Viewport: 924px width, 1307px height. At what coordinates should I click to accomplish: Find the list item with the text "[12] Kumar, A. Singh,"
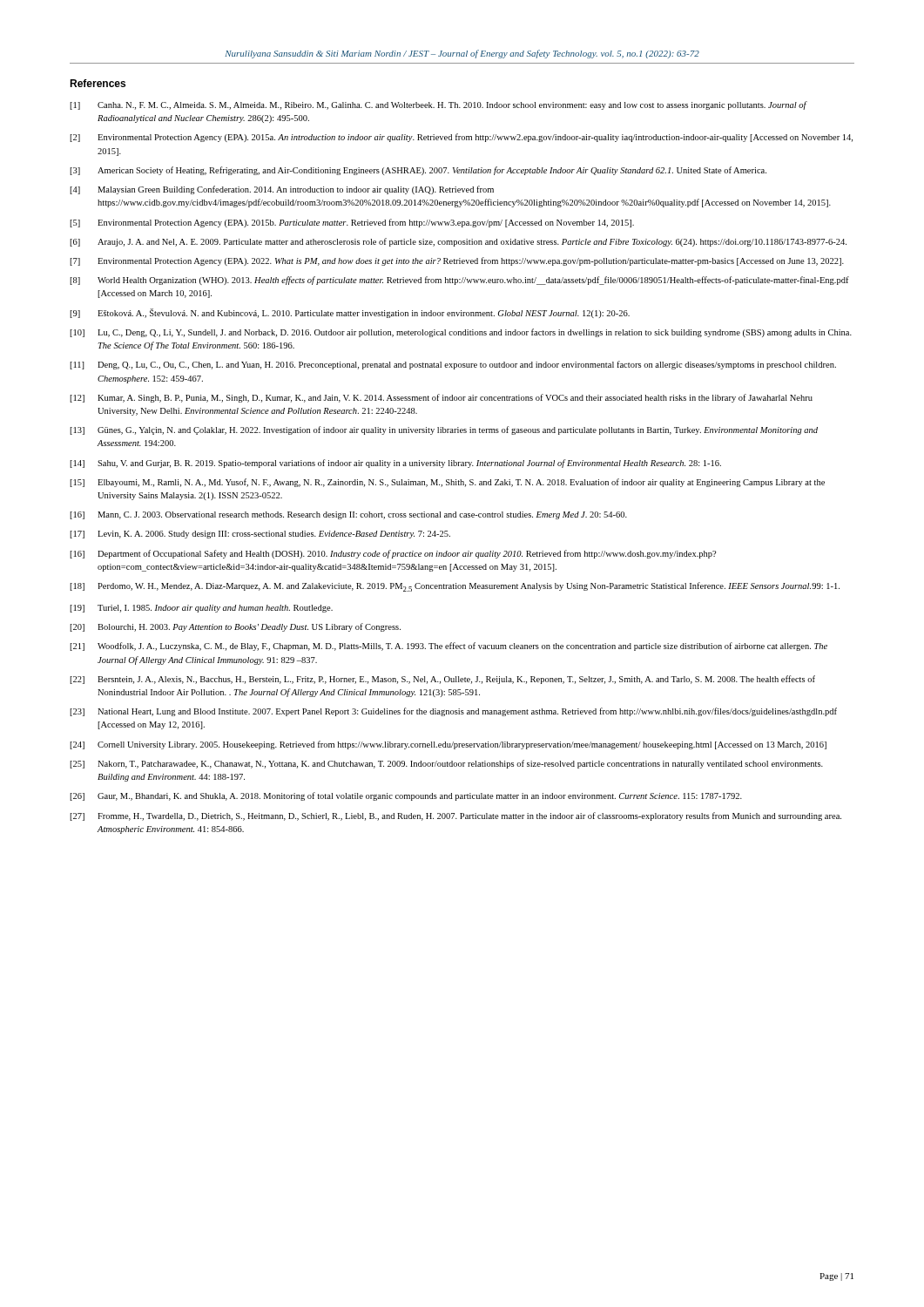tap(462, 404)
